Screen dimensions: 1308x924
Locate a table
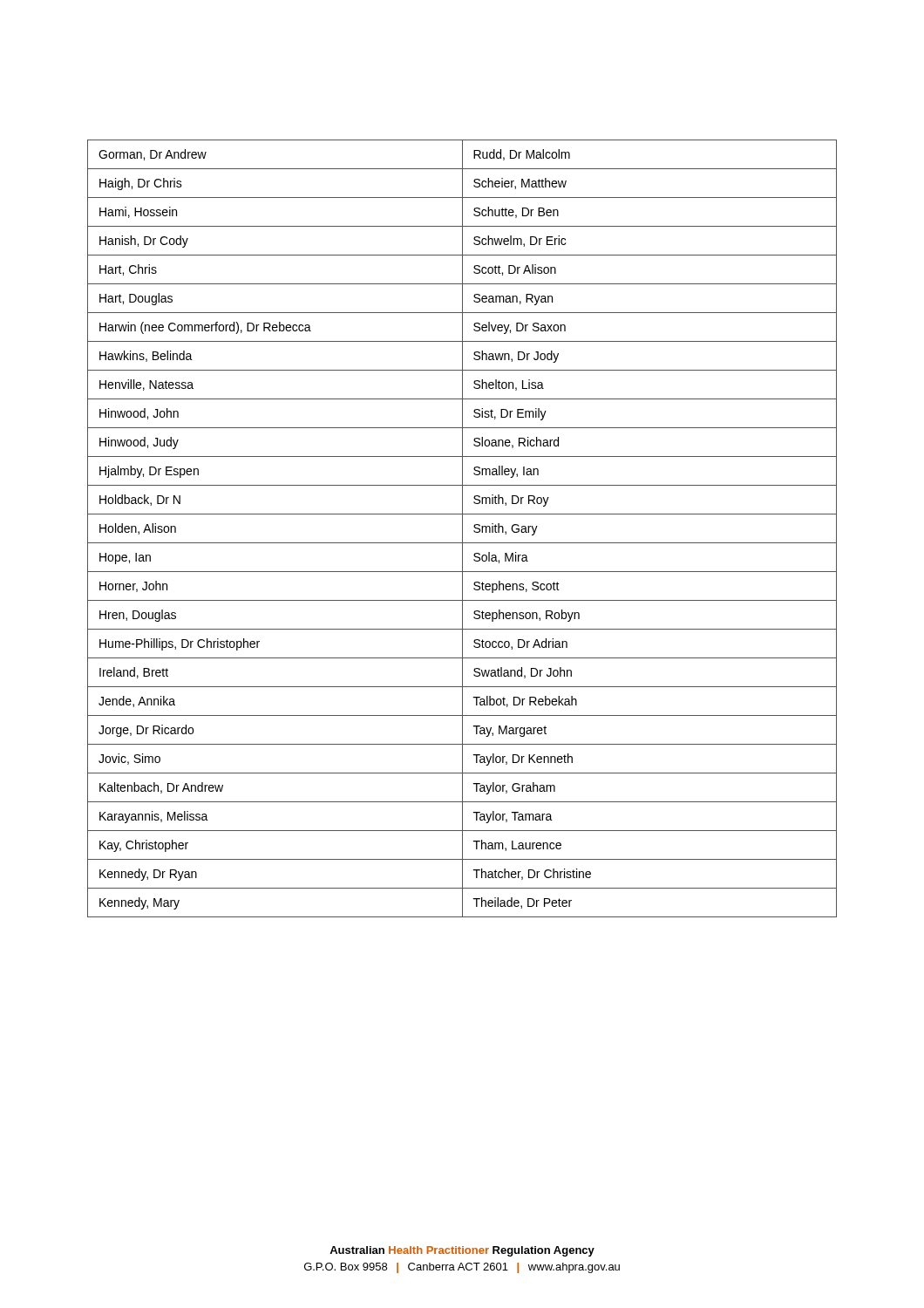[x=462, y=528]
